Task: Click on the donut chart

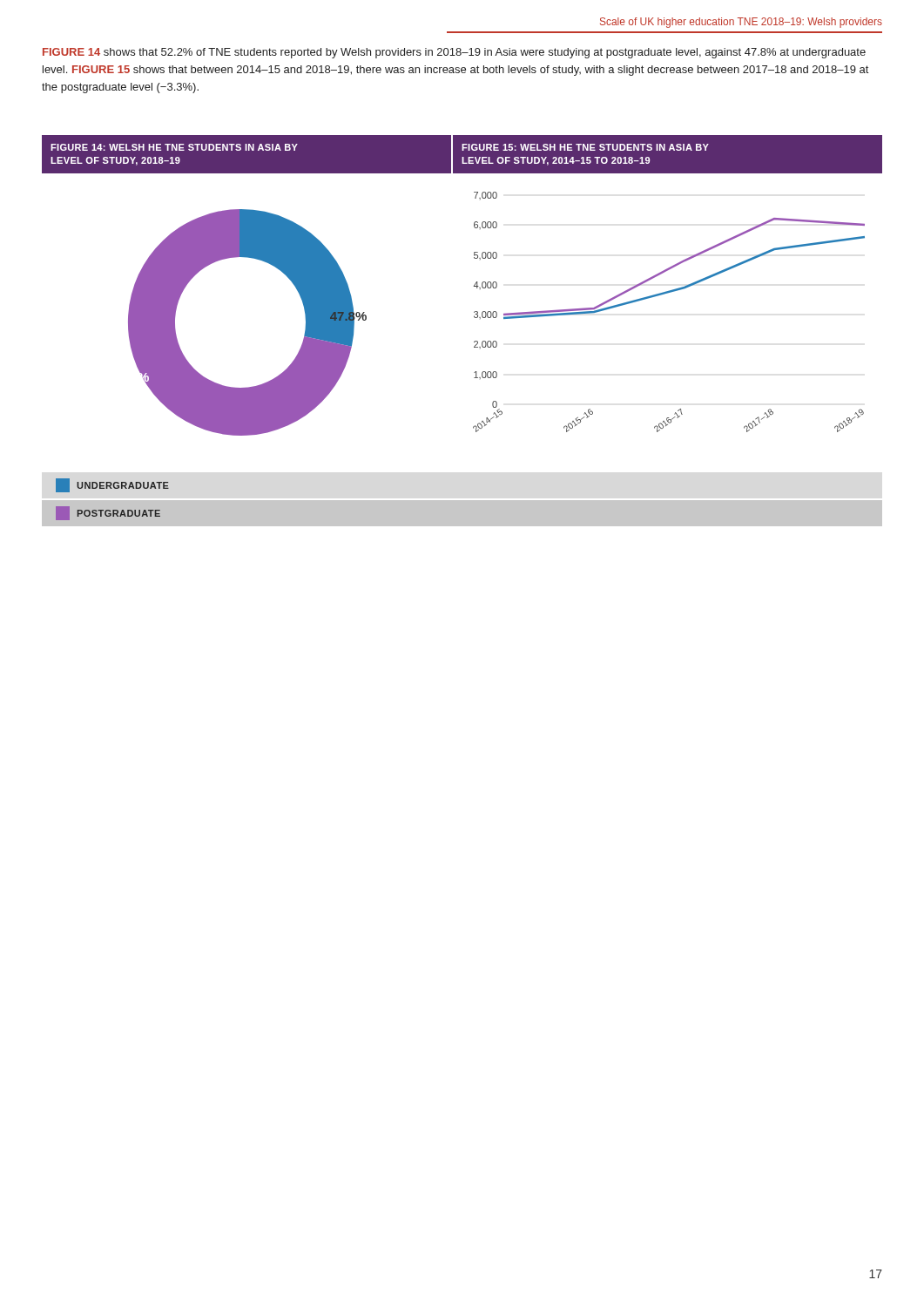Action: click(x=239, y=323)
